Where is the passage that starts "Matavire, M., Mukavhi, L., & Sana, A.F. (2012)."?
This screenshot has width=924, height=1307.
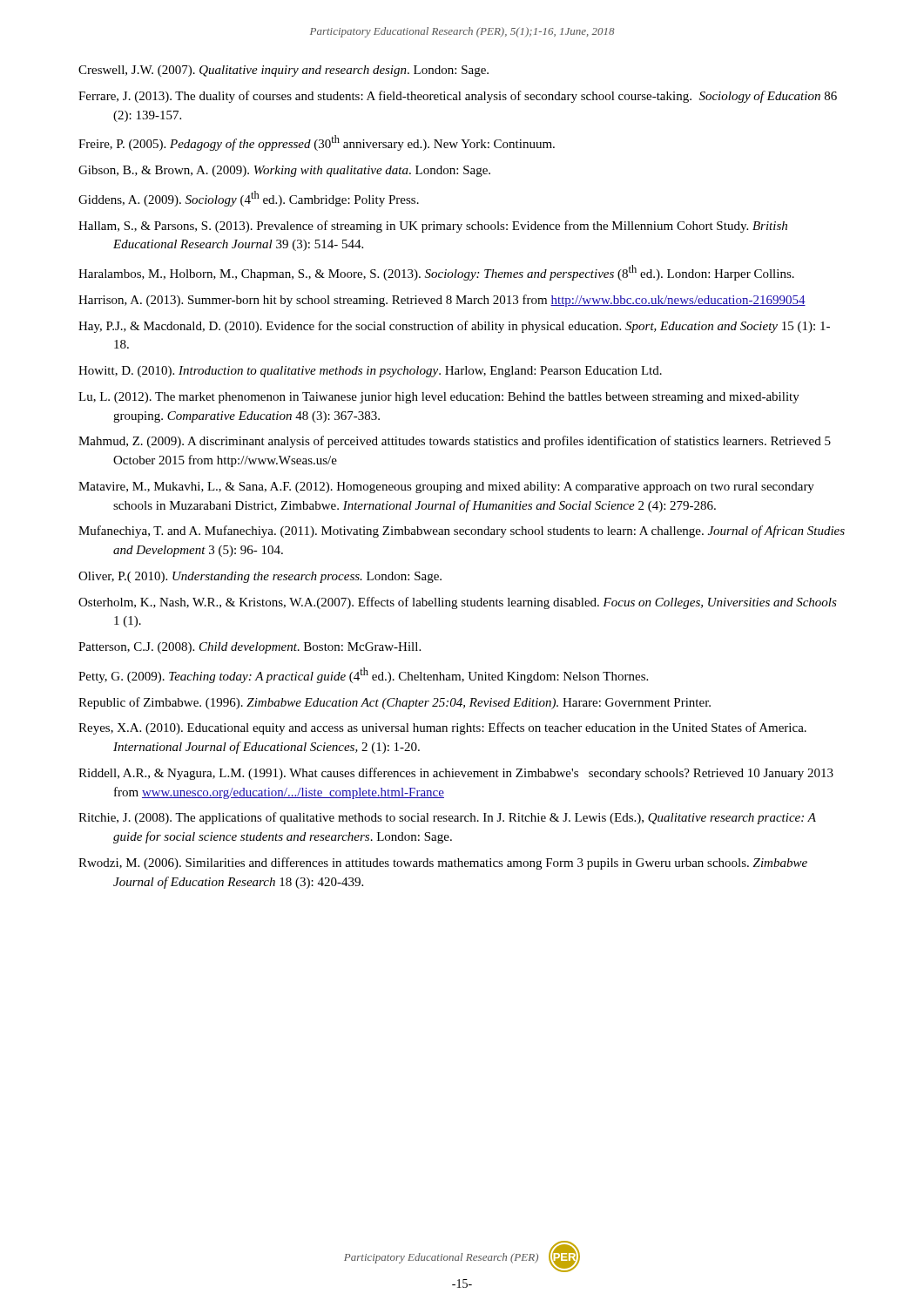tap(446, 495)
